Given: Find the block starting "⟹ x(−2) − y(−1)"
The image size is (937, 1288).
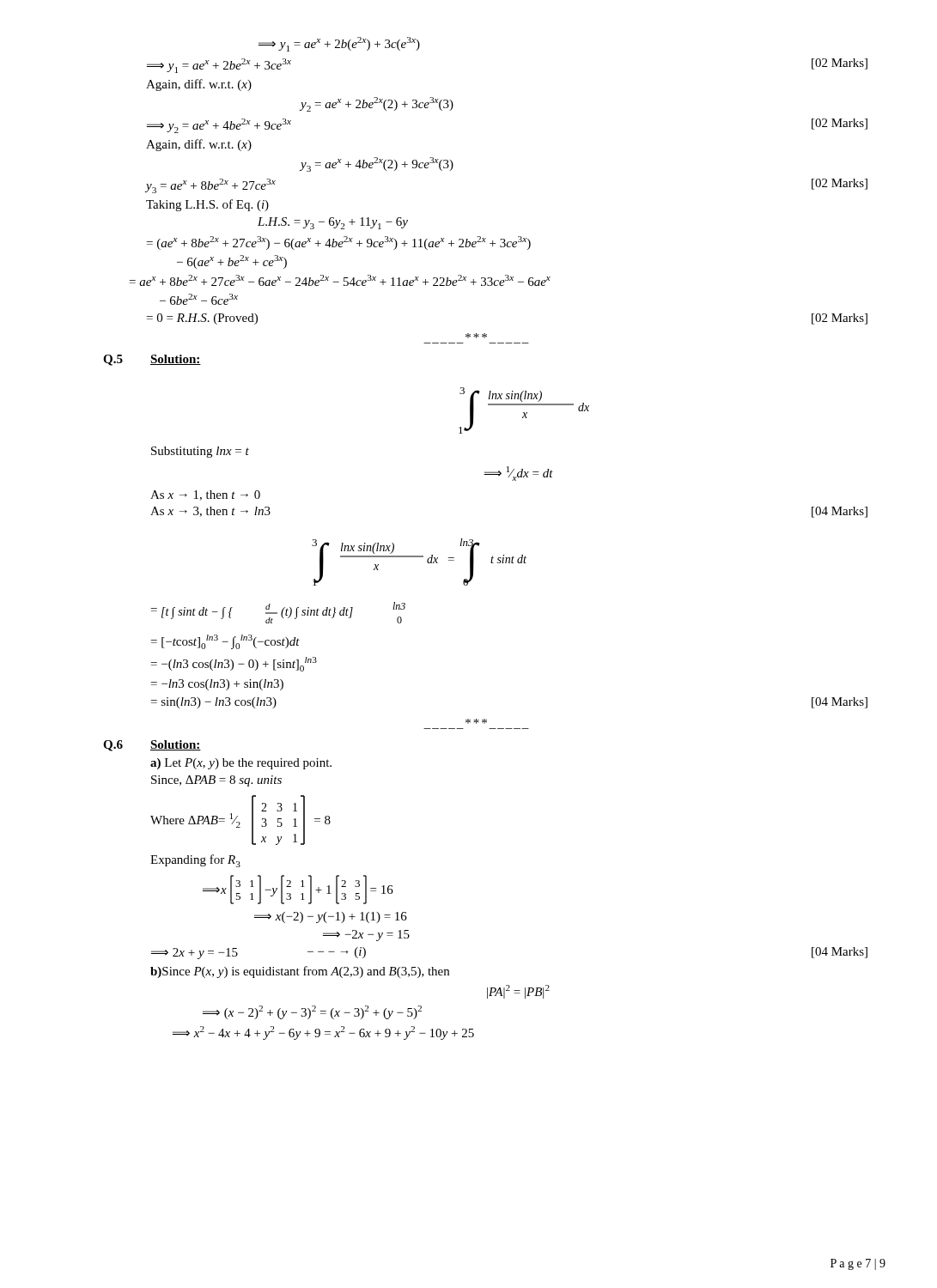Looking at the screenshot, I should [x=330, y=916].
